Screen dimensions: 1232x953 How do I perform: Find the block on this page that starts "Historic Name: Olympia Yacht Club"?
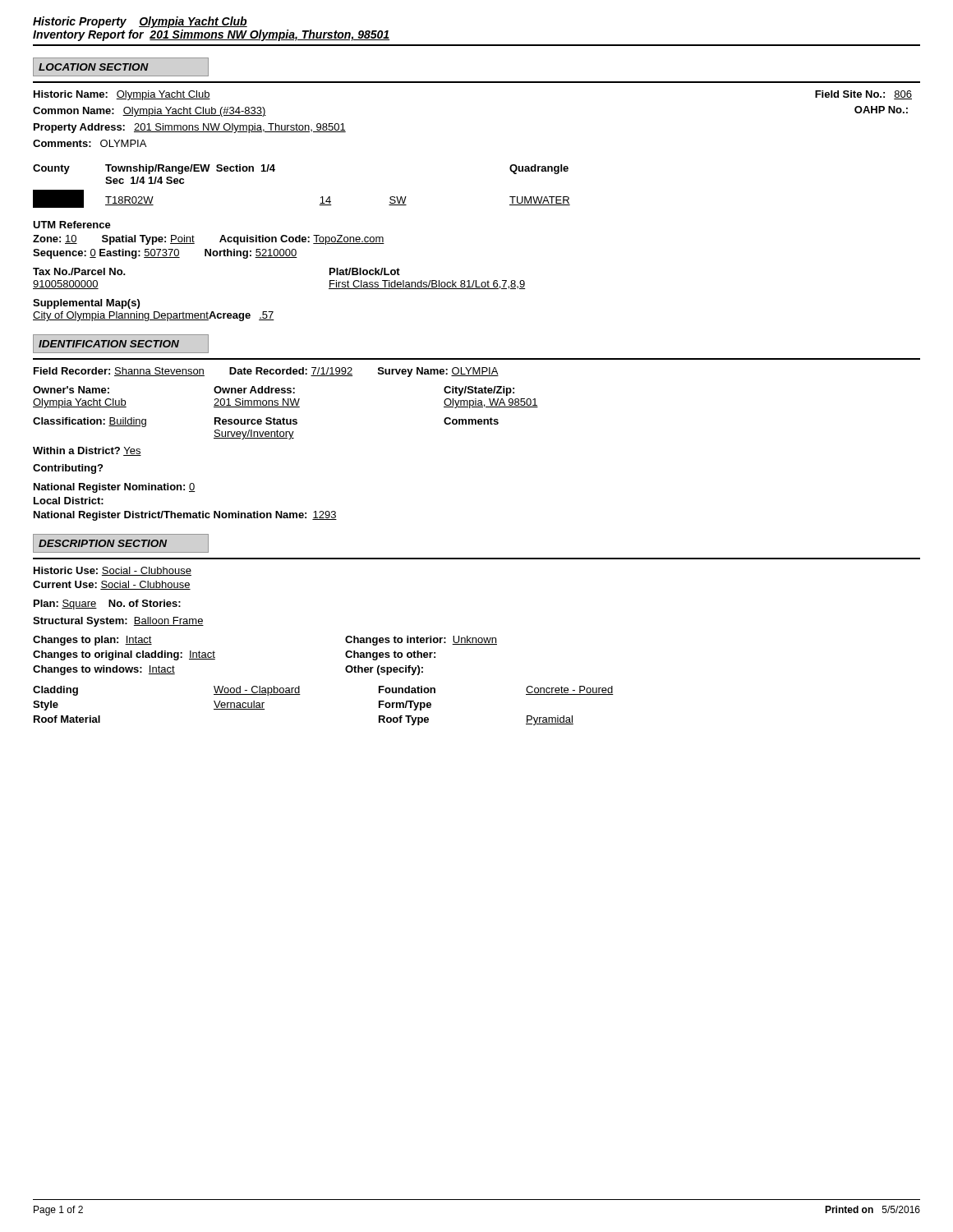pyautogui.click(x=122, y=97)
